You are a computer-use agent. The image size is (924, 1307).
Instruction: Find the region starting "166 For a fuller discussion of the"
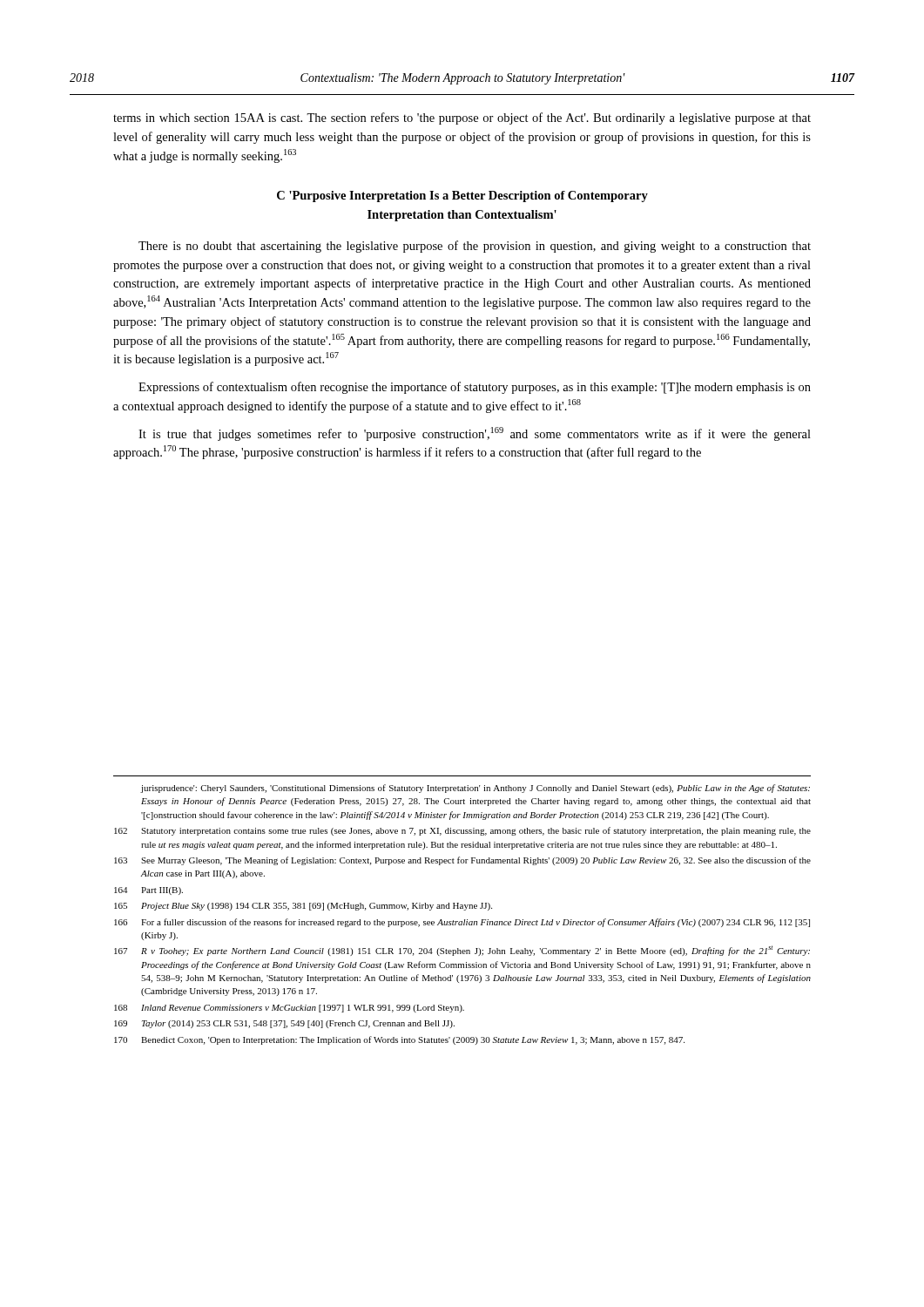pos(462,929)
